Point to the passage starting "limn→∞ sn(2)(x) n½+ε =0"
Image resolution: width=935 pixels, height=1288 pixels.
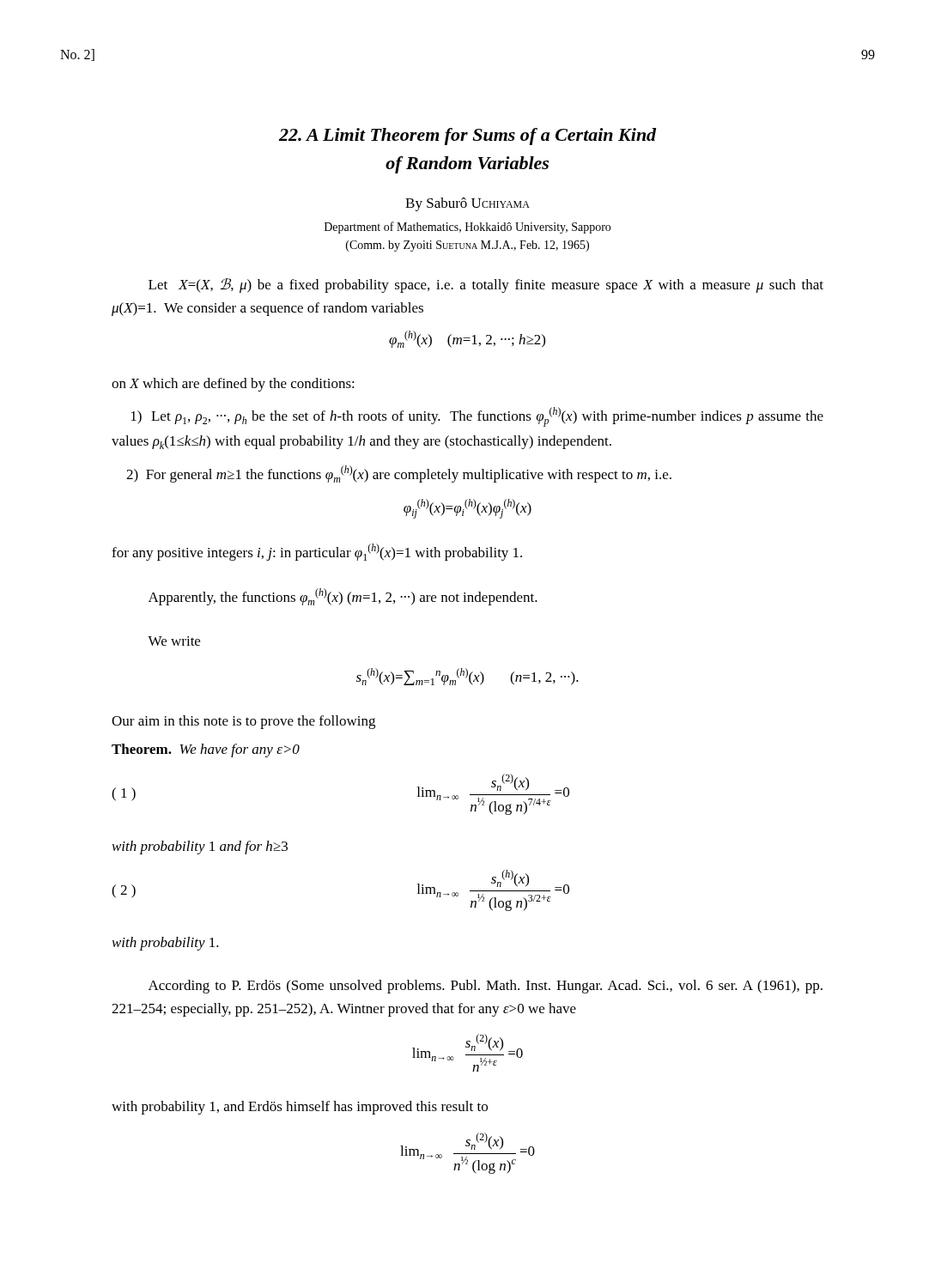pyautogui.click(x=468, y=1054)
